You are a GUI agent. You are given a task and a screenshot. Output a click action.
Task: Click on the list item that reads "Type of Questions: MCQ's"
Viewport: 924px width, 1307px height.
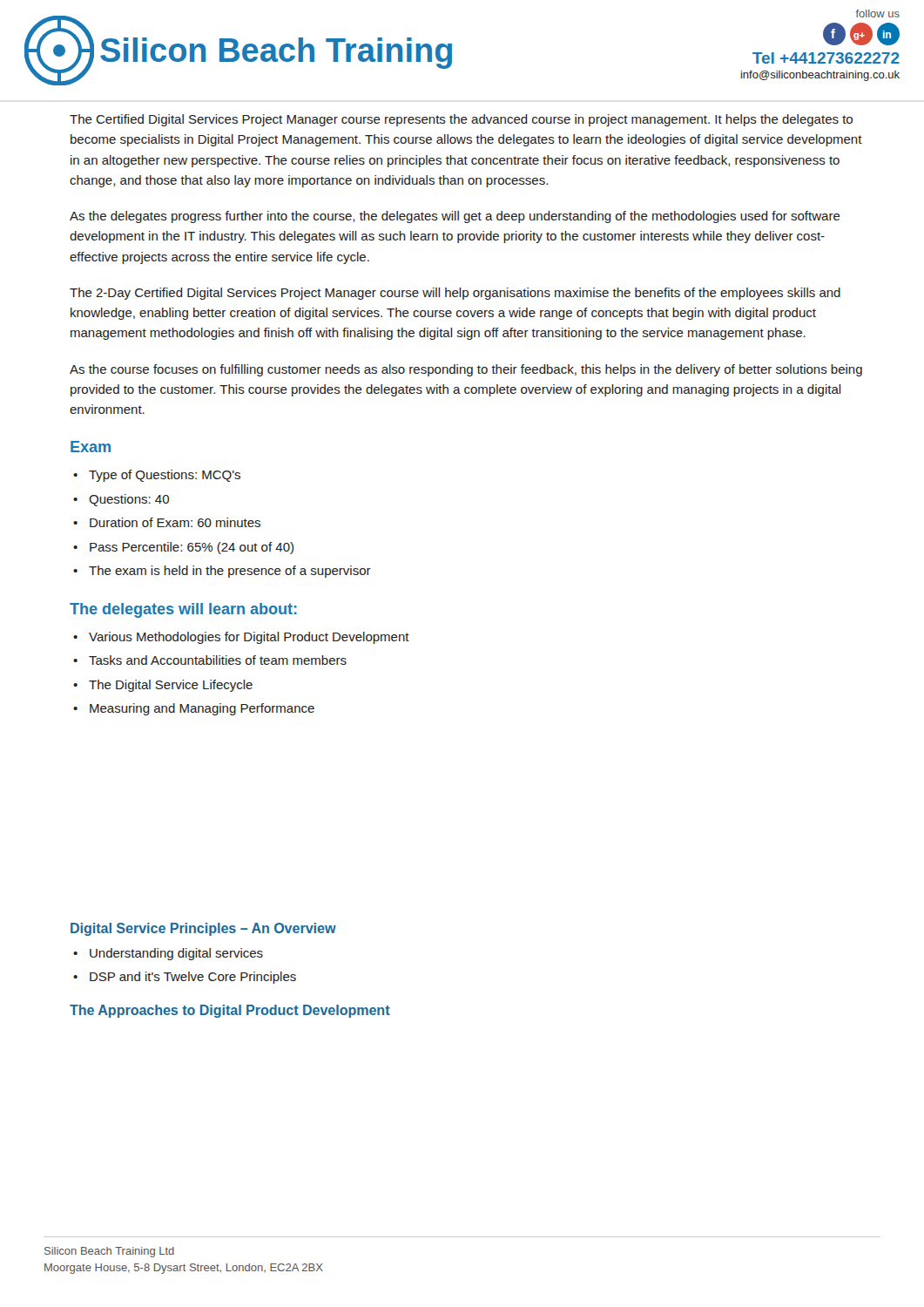(x=157, y=476)
